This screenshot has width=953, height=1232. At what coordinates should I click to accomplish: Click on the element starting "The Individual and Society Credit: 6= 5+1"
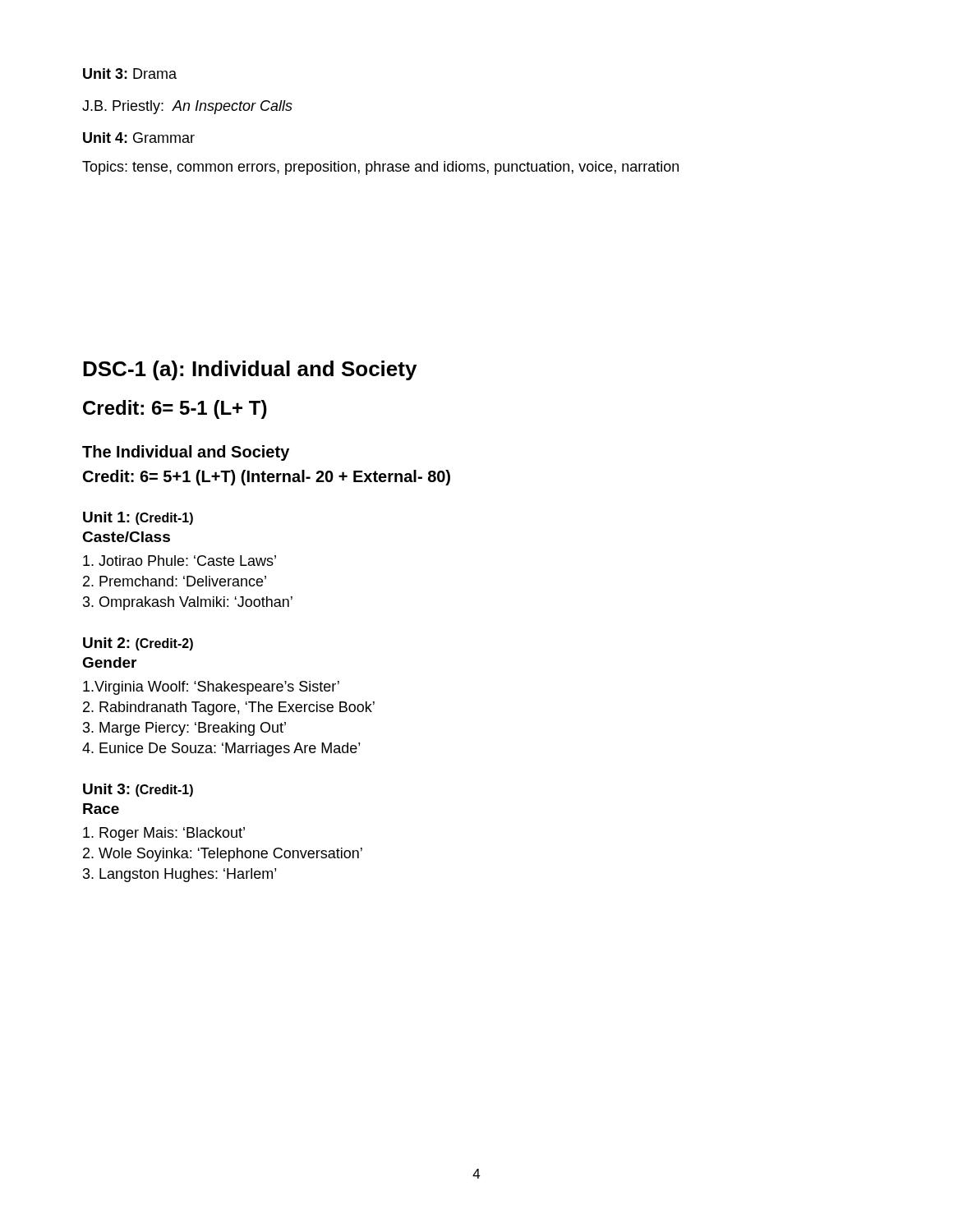(x=267, y=464)
